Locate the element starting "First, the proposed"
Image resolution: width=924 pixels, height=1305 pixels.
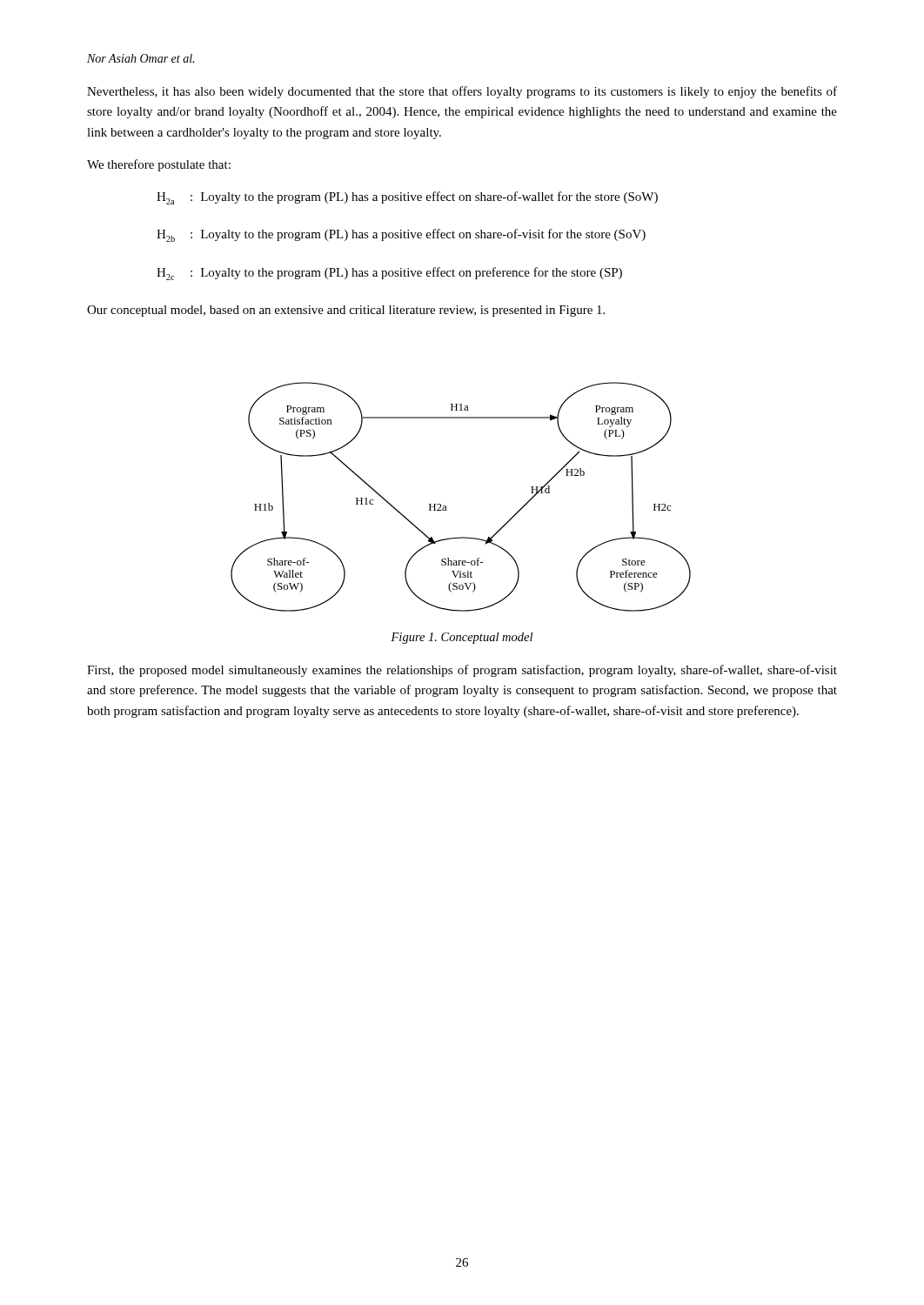[x=462, y=690]
